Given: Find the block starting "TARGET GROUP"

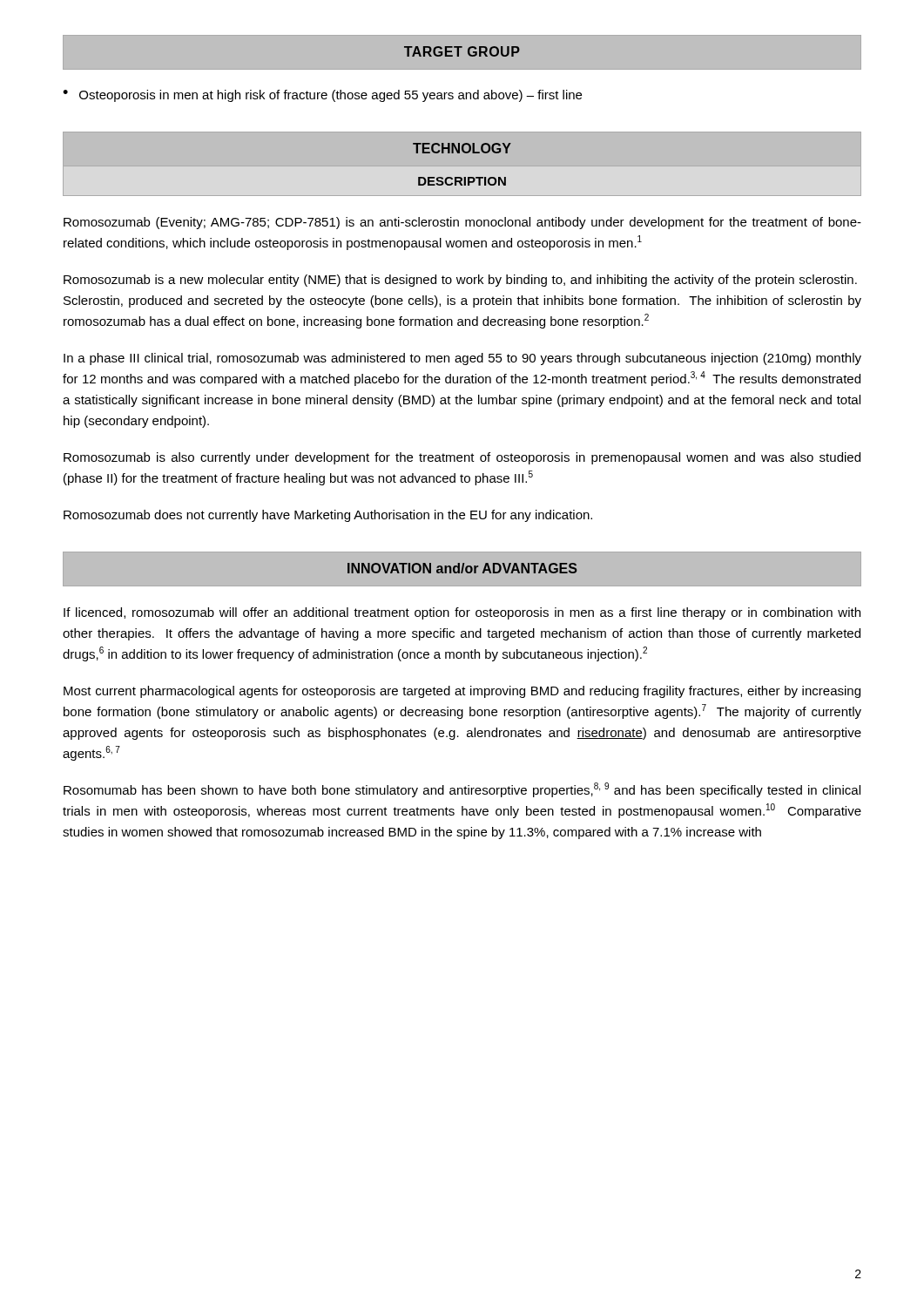Looking at the screenshot, I should [x=462, y=52].
